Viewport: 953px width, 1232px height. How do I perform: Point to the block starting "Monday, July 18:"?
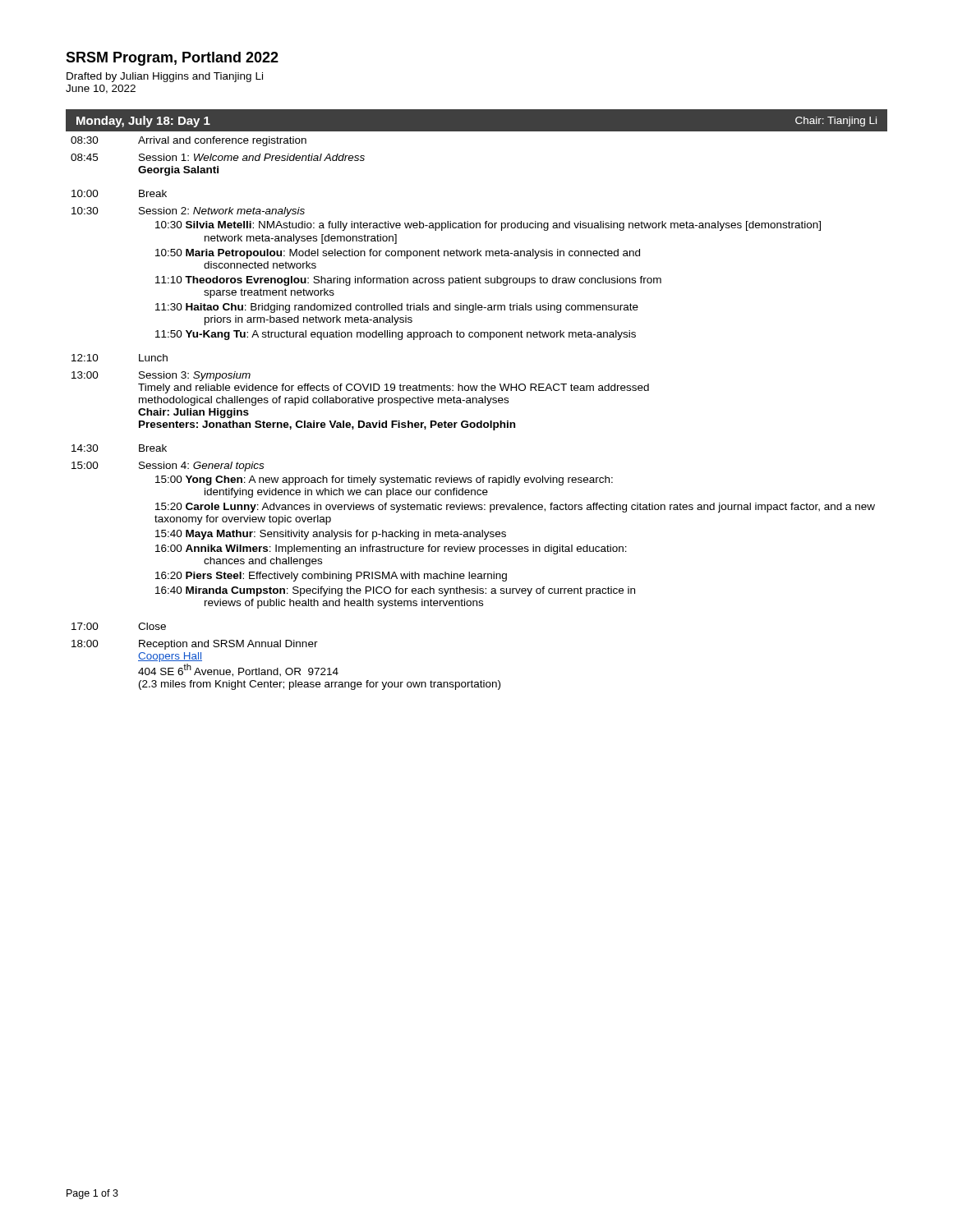coord(476,120)
